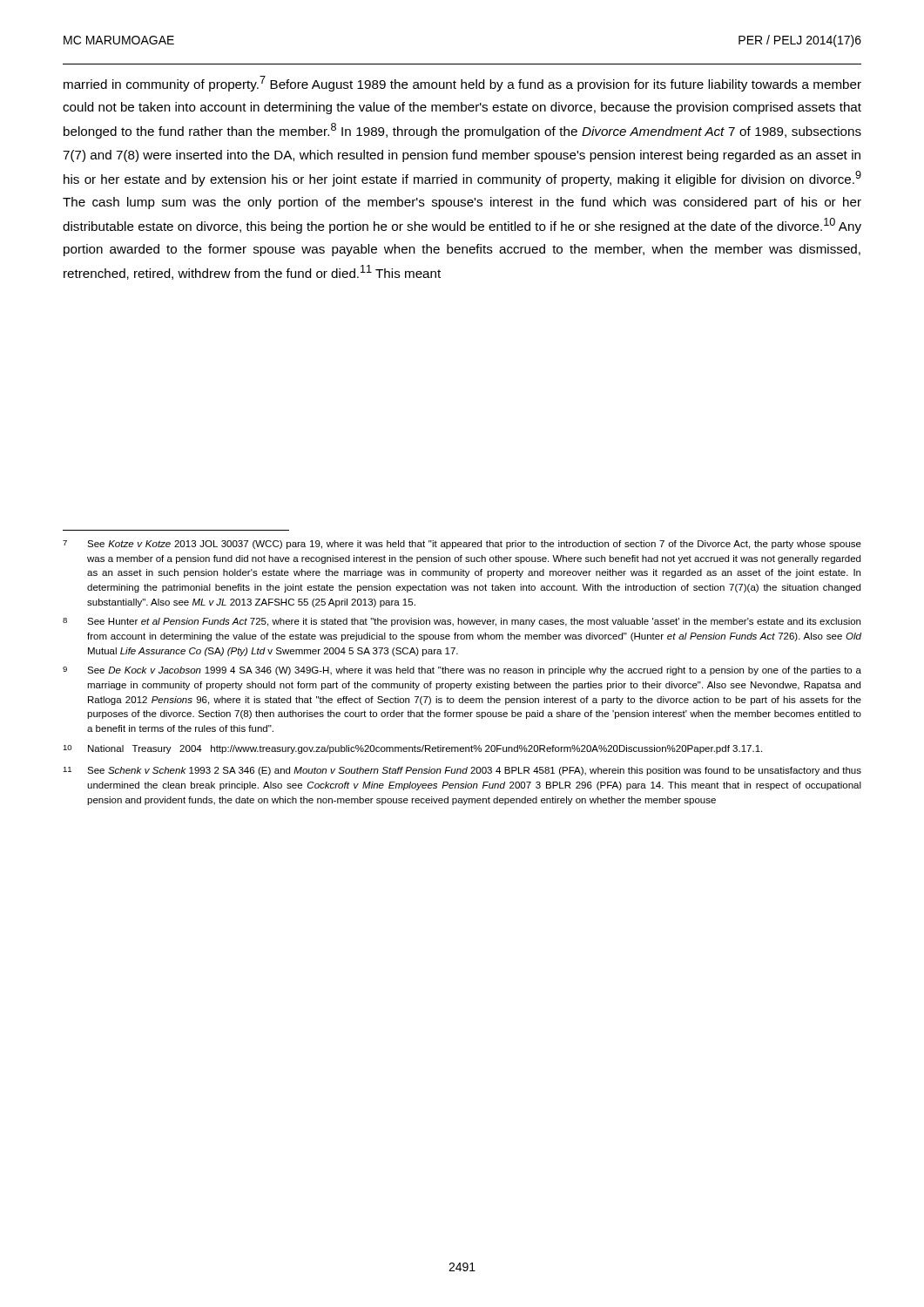Click the passage that begins "8 See Hunter"
This screenshot has height=1307, width=924.
coord(462,636)
